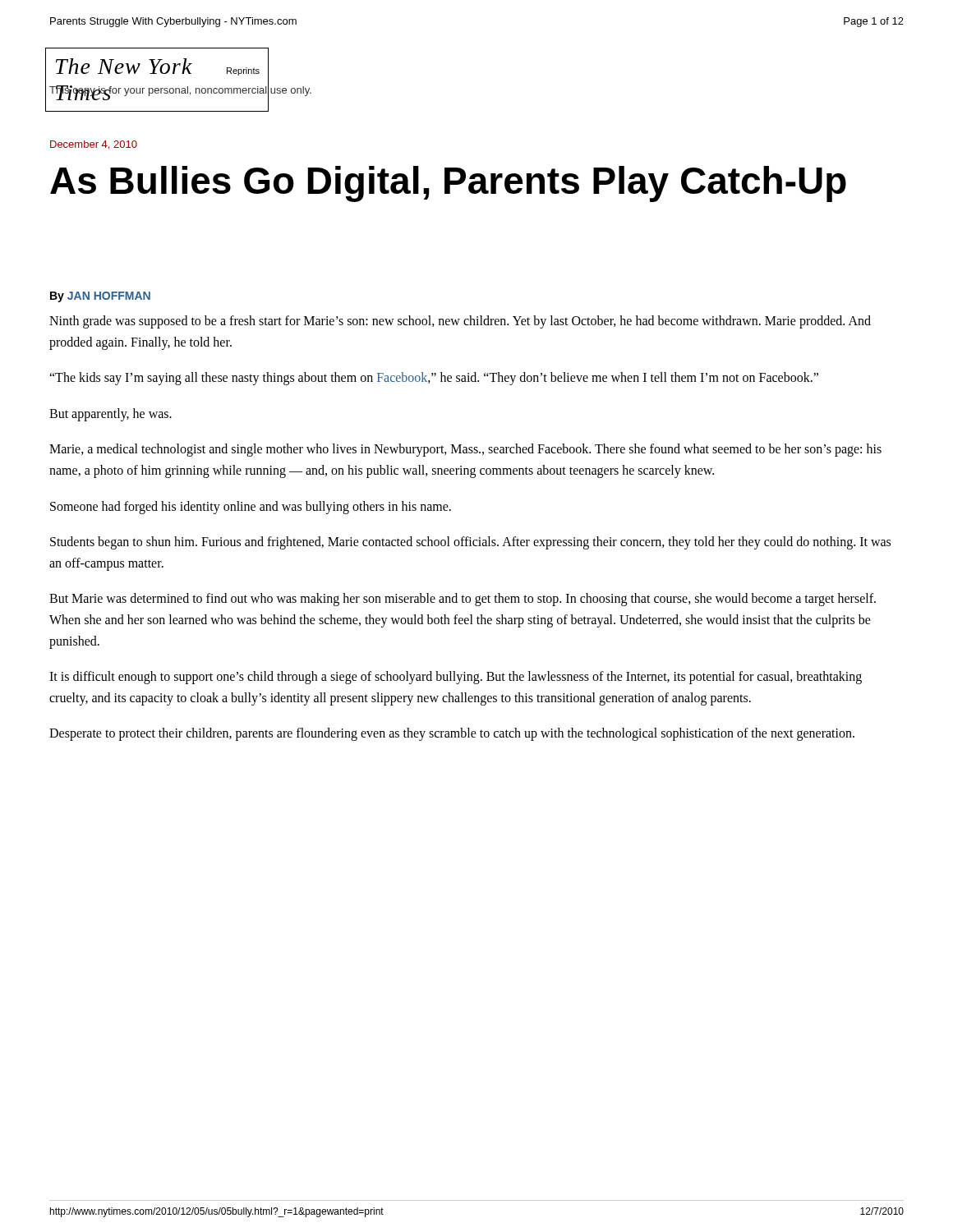Viewport: 953px width, 1232px height.
Task: Locate the block of text that opens with "Ninth grade was supposed to be a fresh"
Action: pos(476,331)
